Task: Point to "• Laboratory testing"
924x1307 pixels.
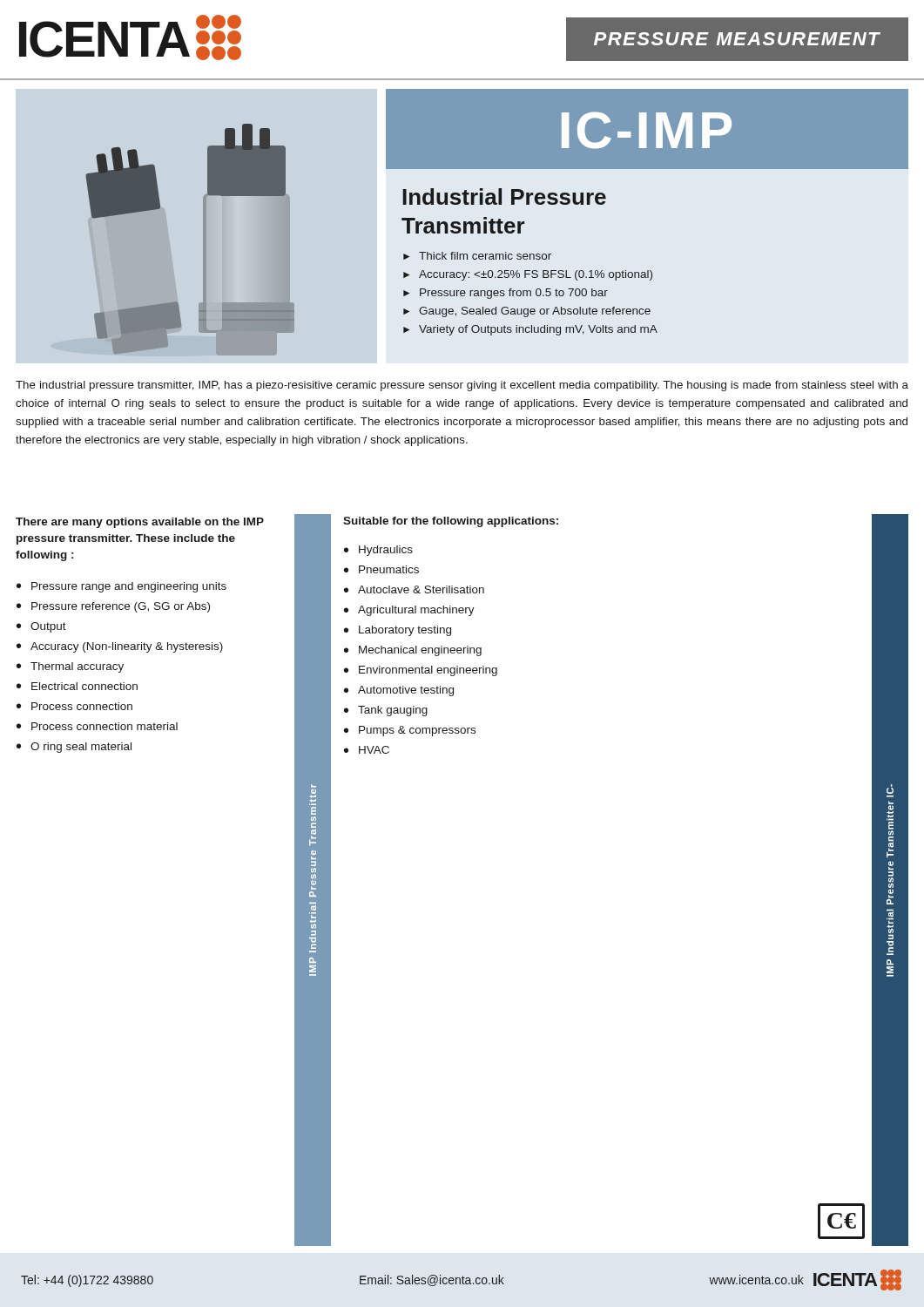Action: [x=398, y=630]
